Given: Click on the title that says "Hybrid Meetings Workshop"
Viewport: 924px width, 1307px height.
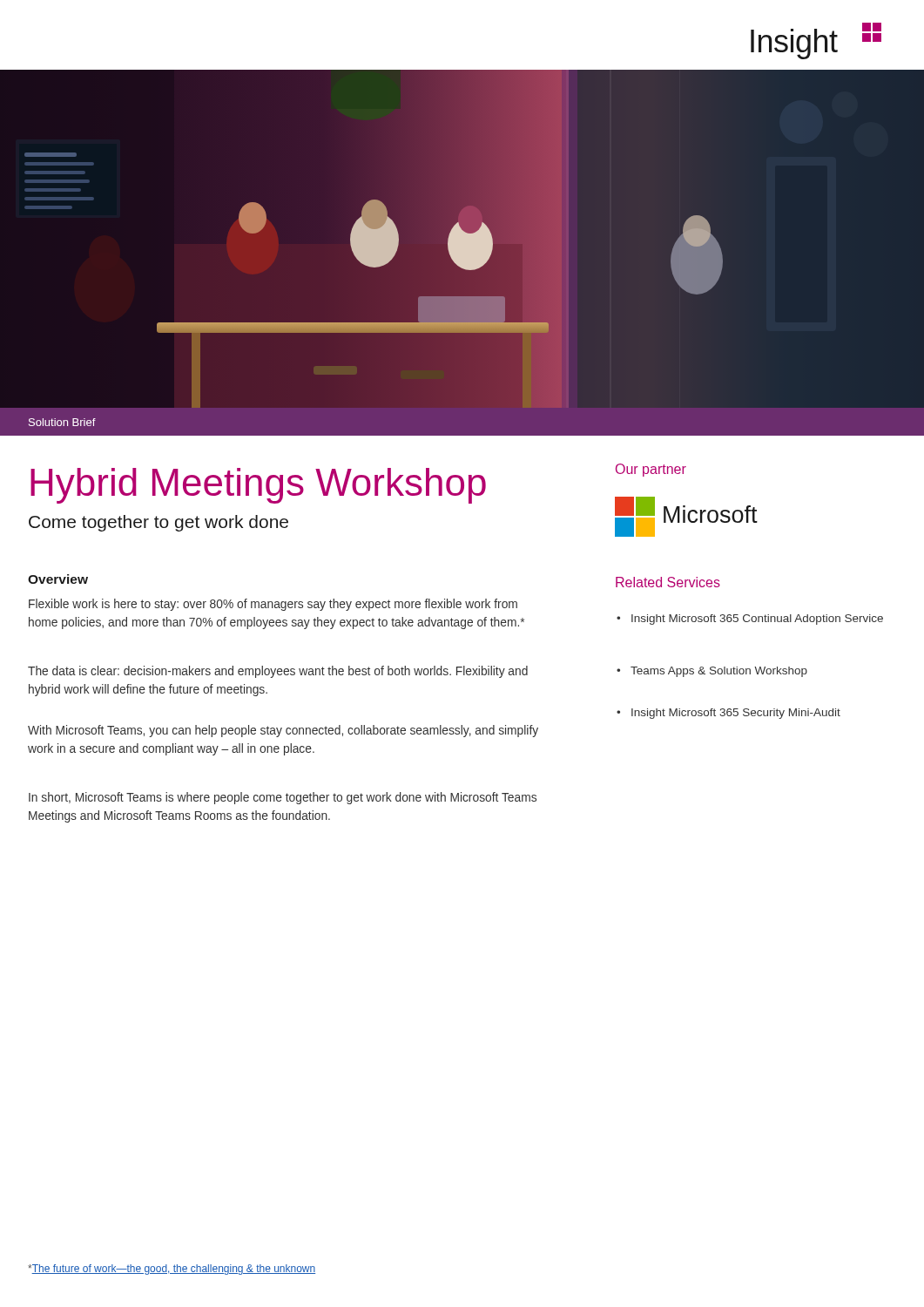Looking at the screenshot, I should (294, 483).
